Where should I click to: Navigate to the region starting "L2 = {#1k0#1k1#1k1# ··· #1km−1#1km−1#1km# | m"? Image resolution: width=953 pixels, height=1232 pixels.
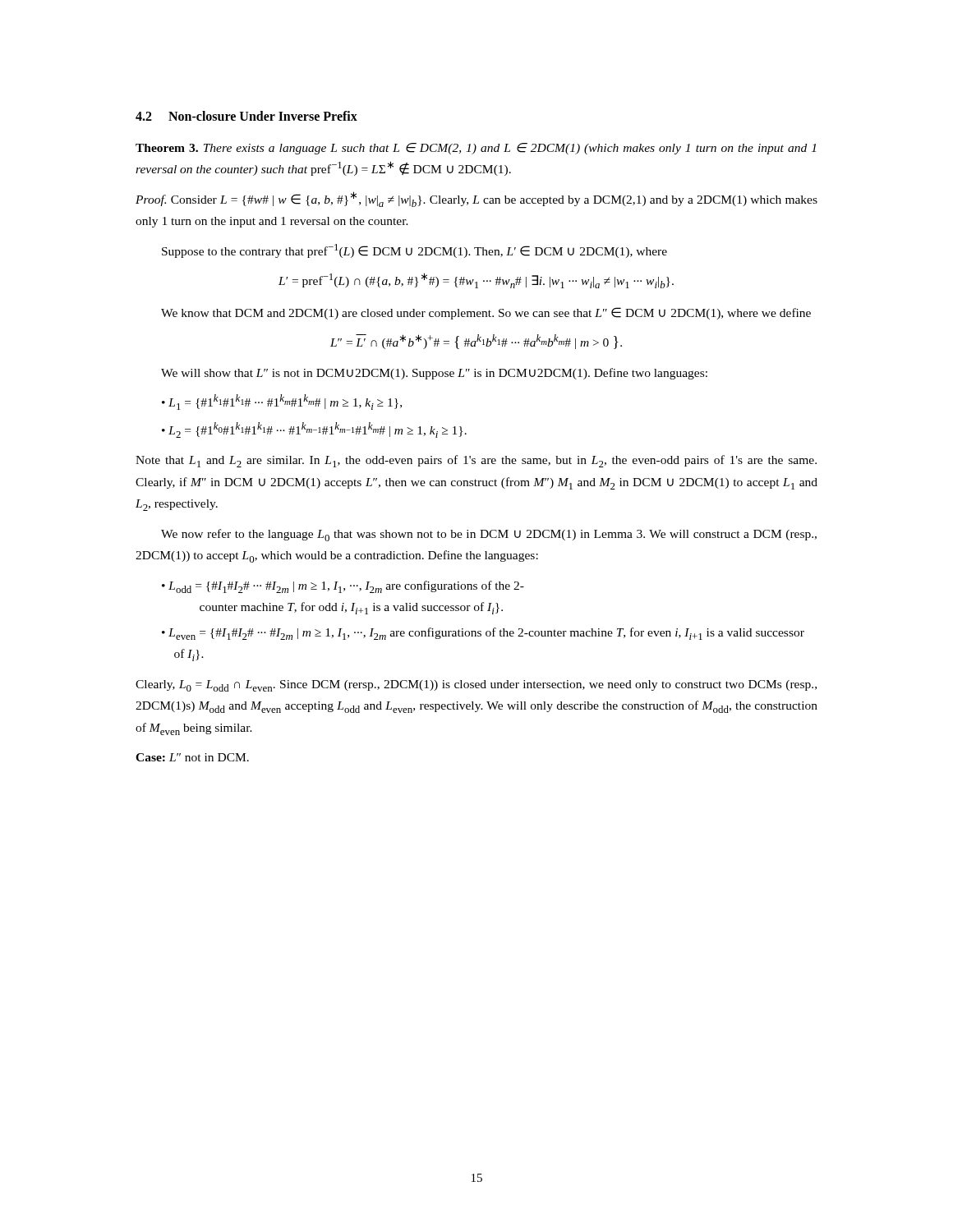point(318,430)
